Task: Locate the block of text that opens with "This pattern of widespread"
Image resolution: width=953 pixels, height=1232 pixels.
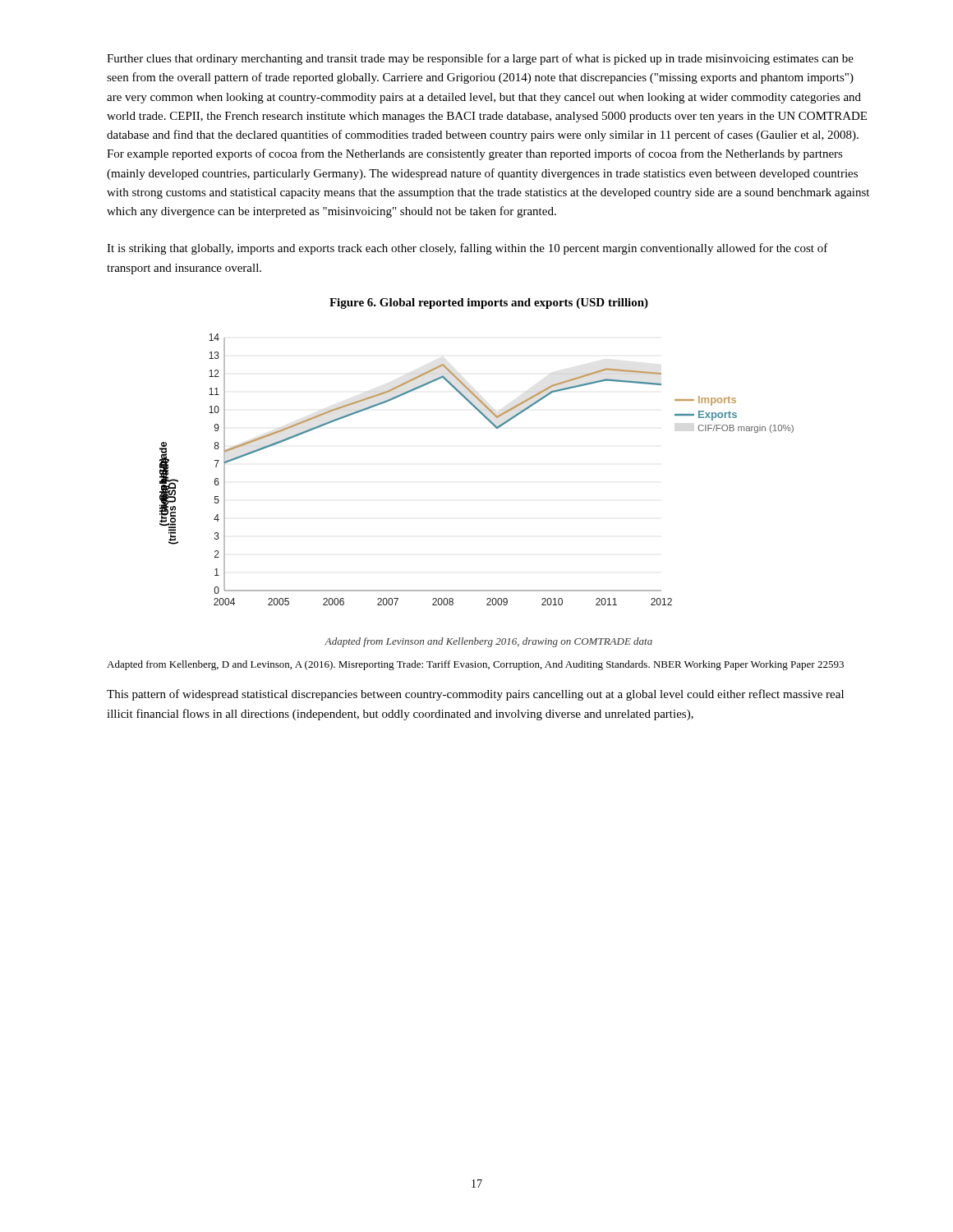Action: [476, 704]
